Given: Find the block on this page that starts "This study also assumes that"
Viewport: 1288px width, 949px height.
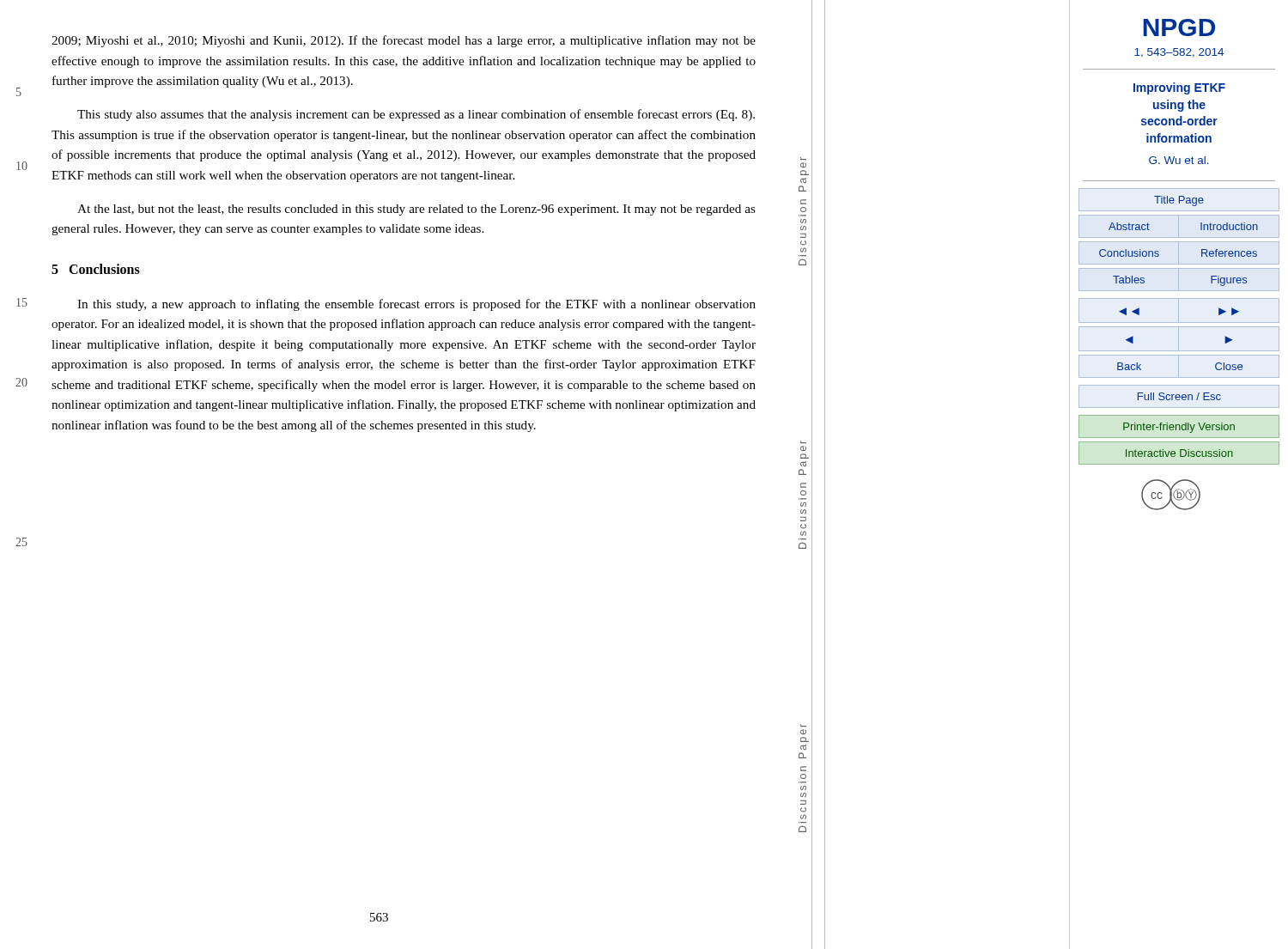Looking at the screenshot, I should pyautogui.click(x=404, y=144).
